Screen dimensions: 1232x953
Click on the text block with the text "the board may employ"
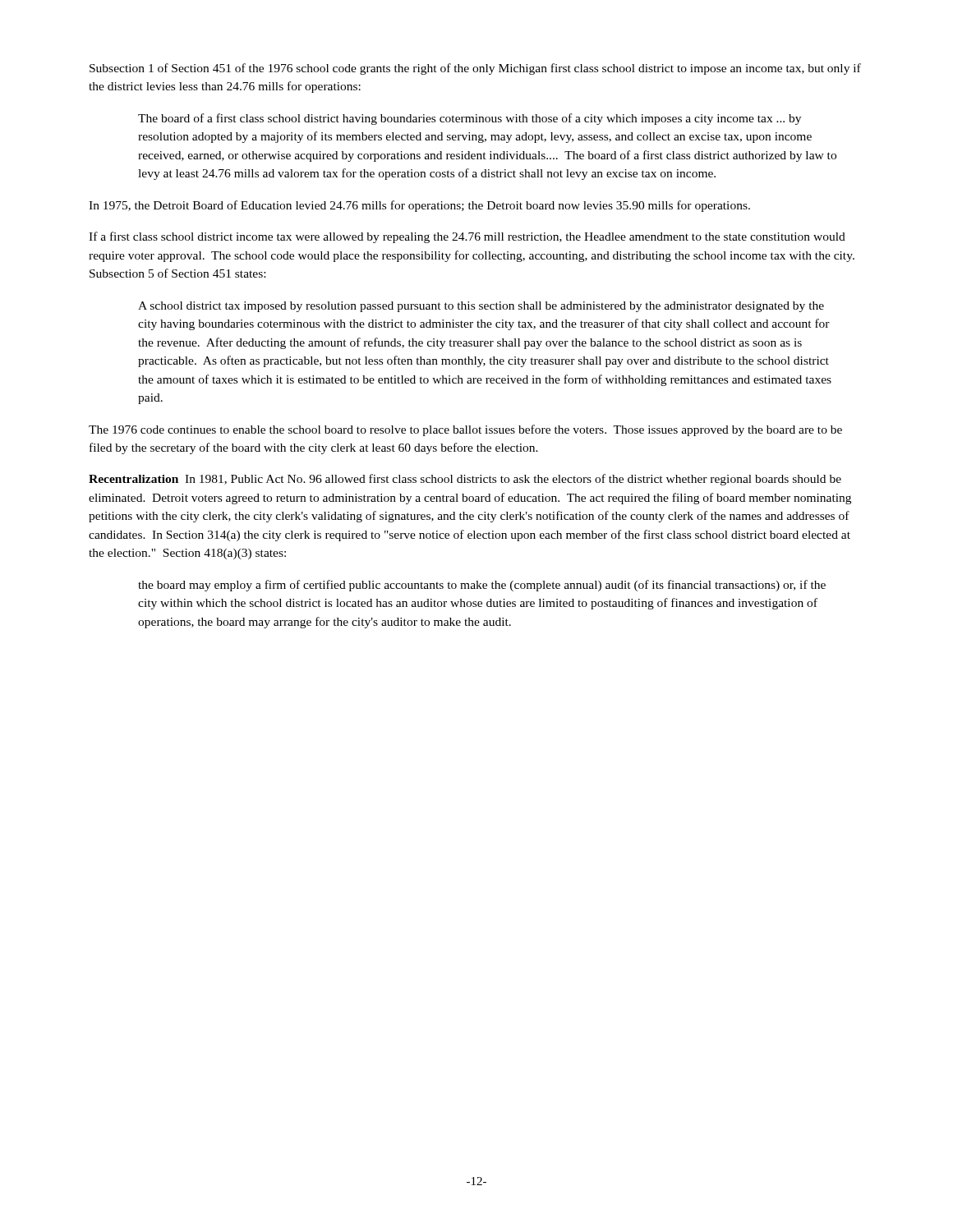click(482, 603)
